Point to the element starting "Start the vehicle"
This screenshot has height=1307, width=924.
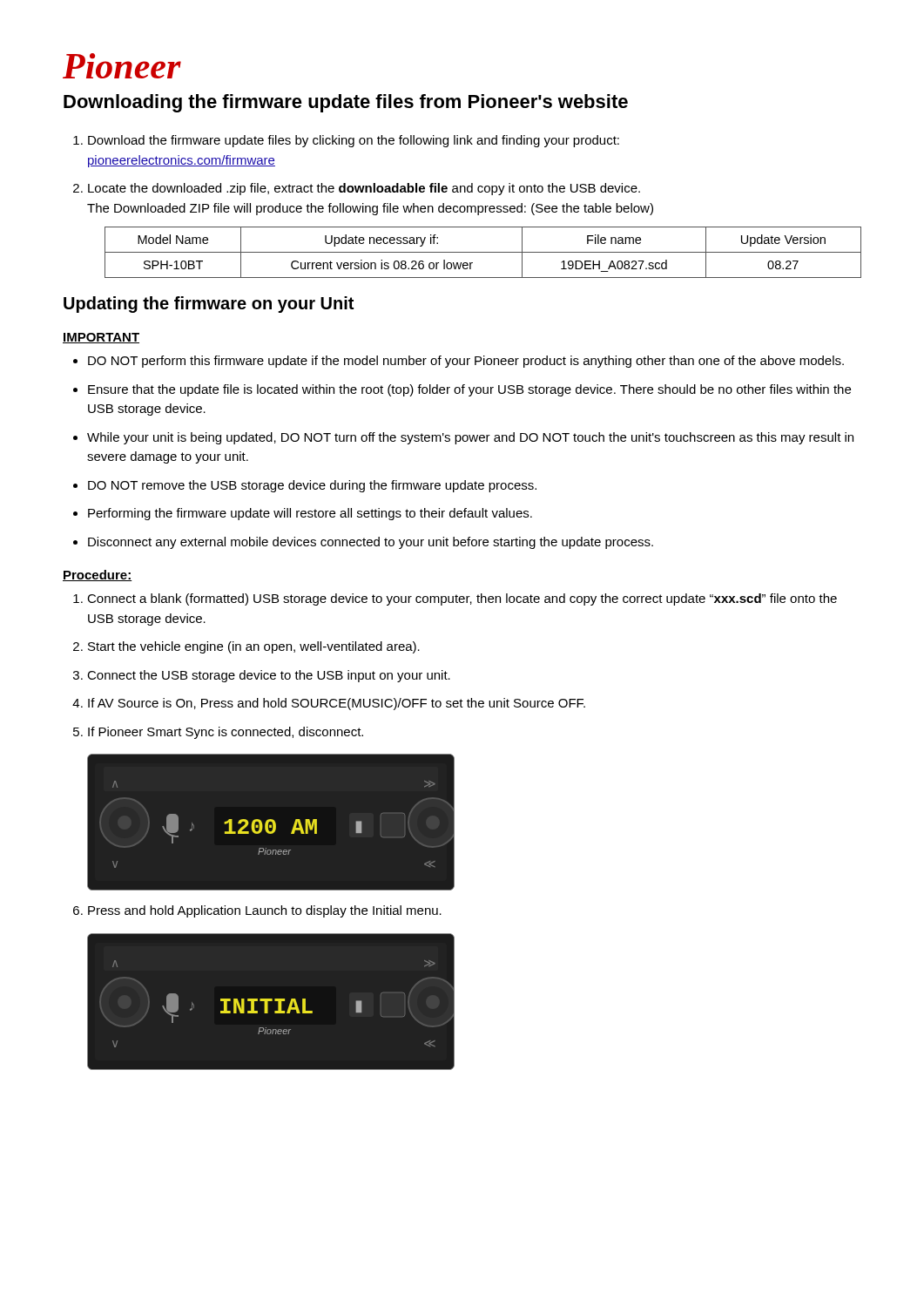[x=246, y=647]
